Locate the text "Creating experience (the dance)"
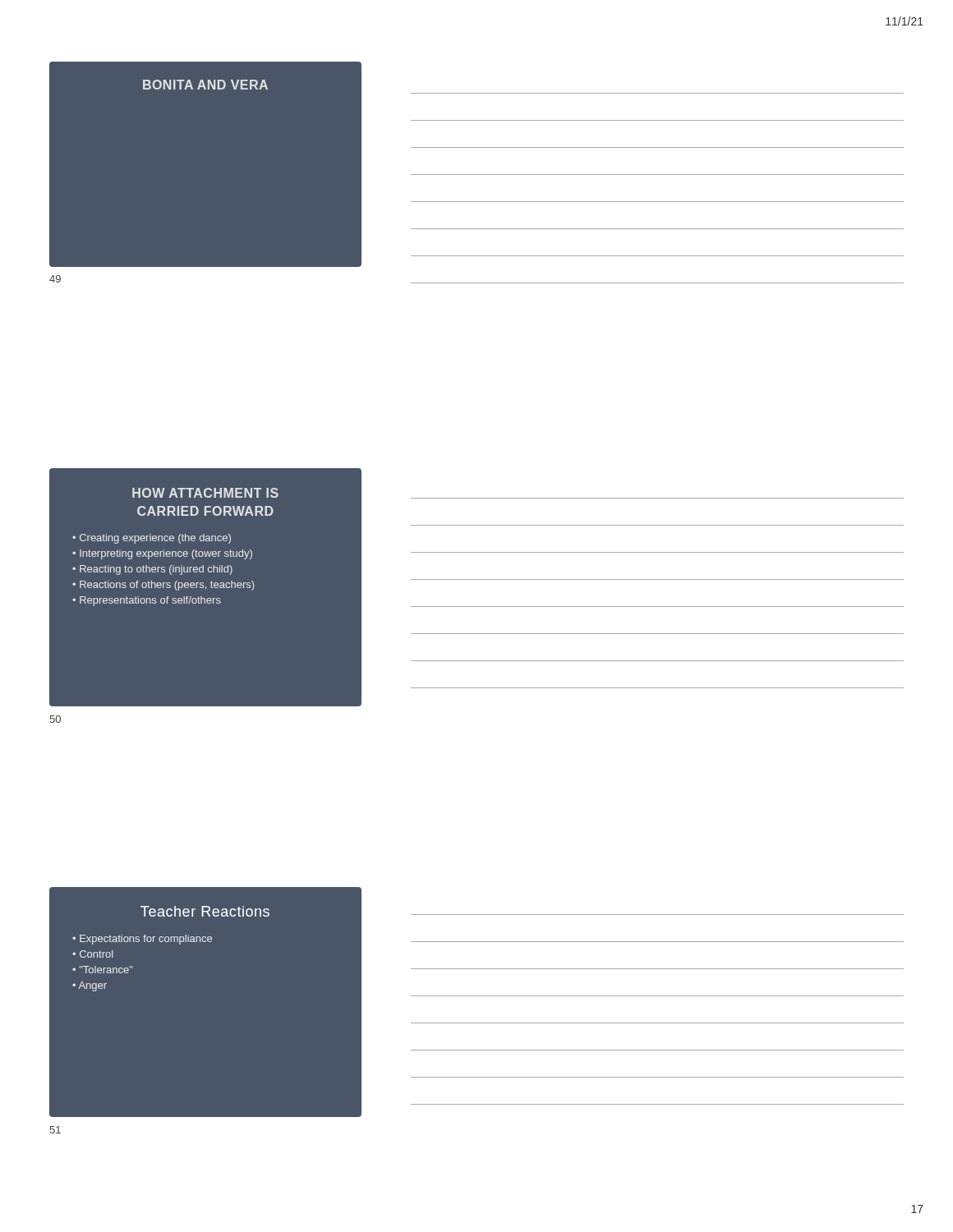The height and width of the screenshot is (1232, 953). click(155, 537)
